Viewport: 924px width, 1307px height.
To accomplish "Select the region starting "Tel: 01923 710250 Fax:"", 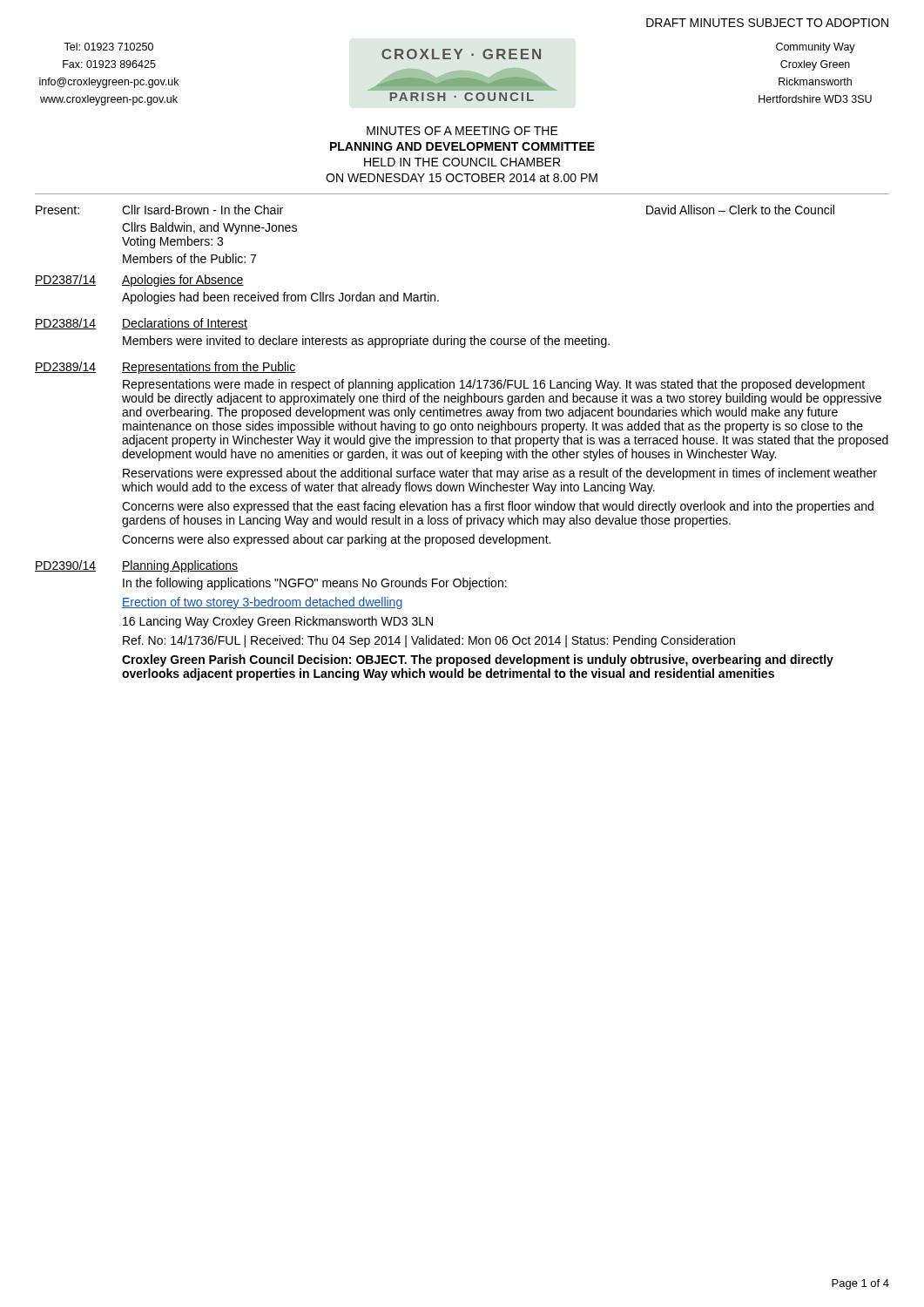I will coord(109,73).
